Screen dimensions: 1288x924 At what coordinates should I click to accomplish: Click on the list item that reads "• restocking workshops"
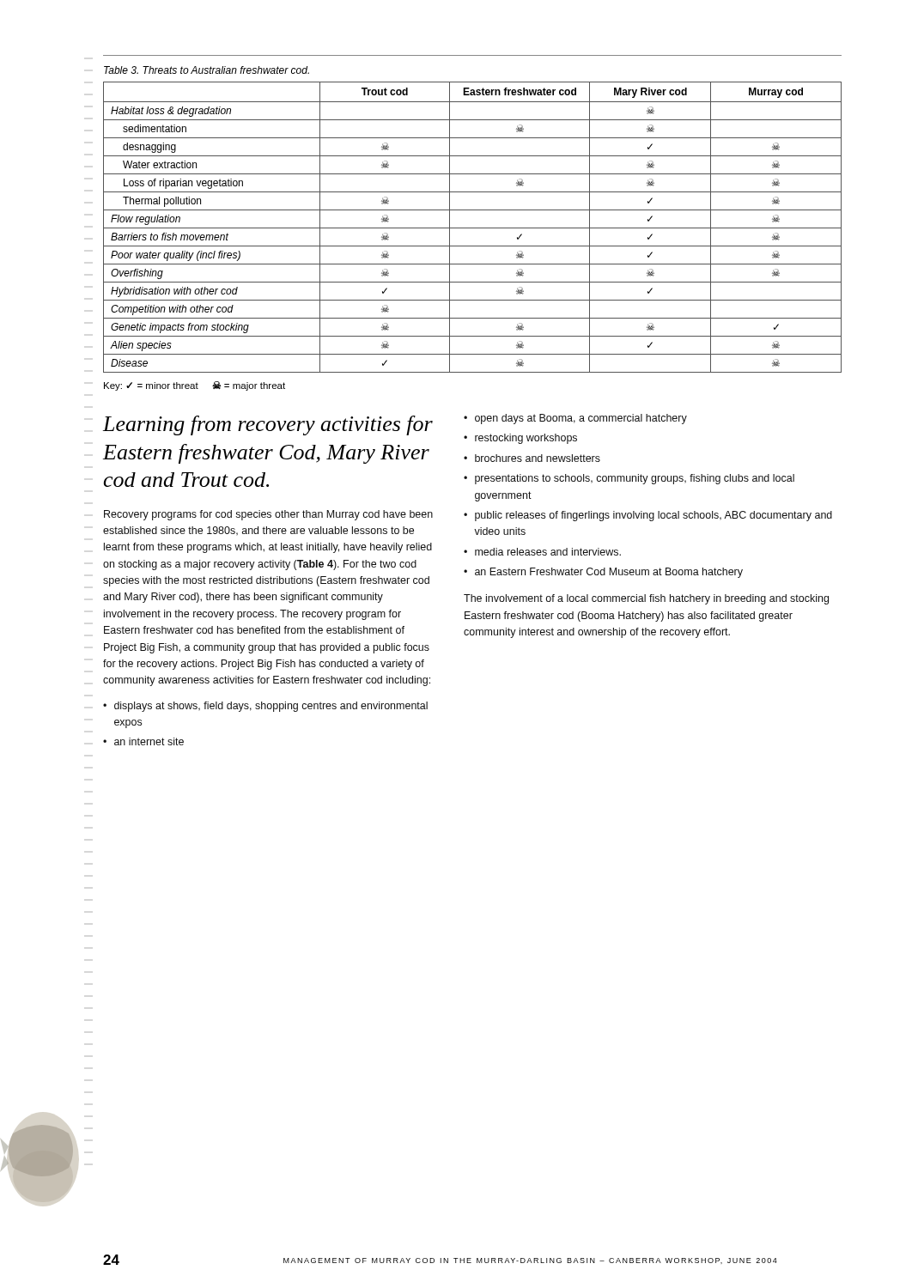click(x=521, y=439)
